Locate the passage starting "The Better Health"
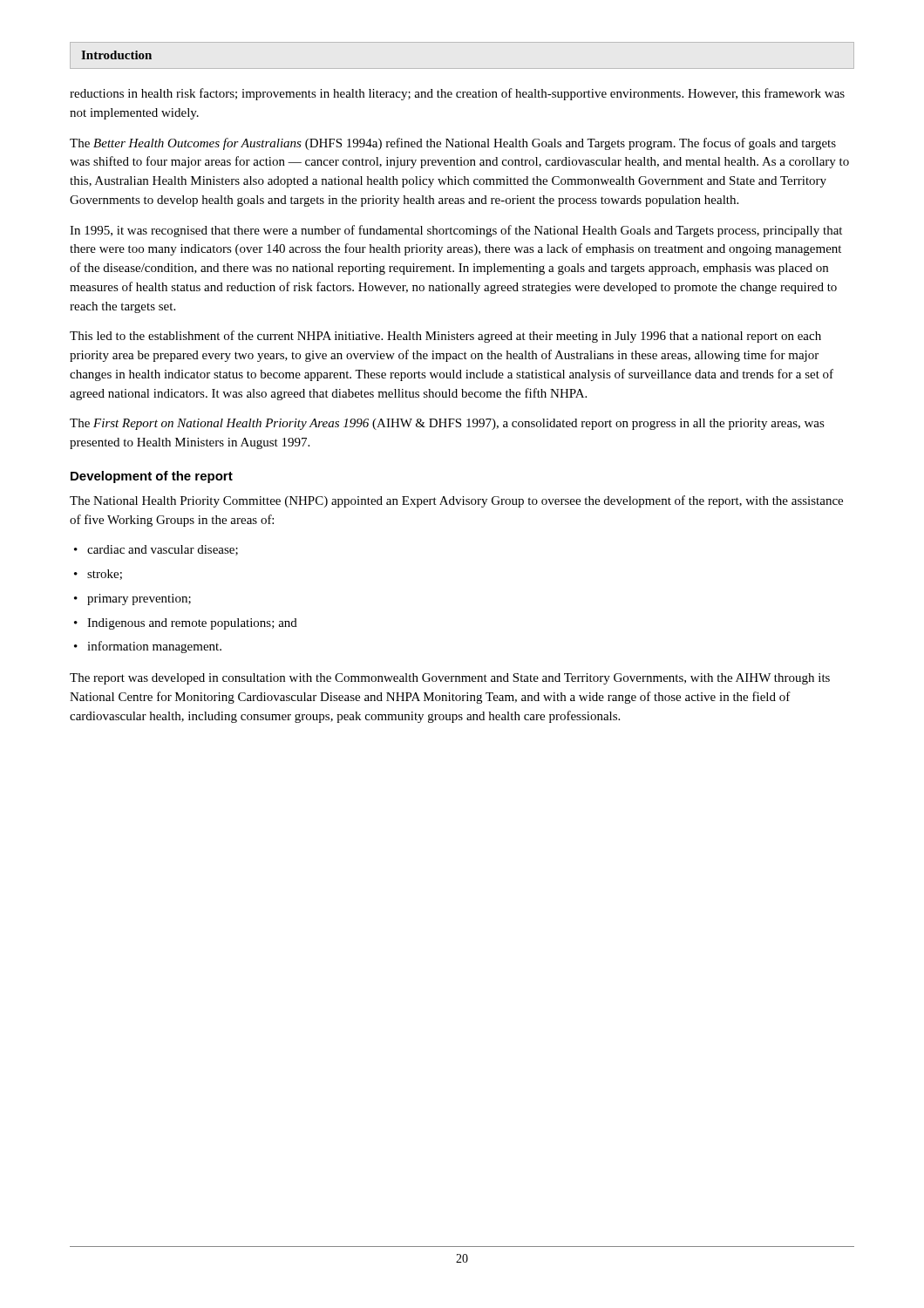 tap(462, 172)
